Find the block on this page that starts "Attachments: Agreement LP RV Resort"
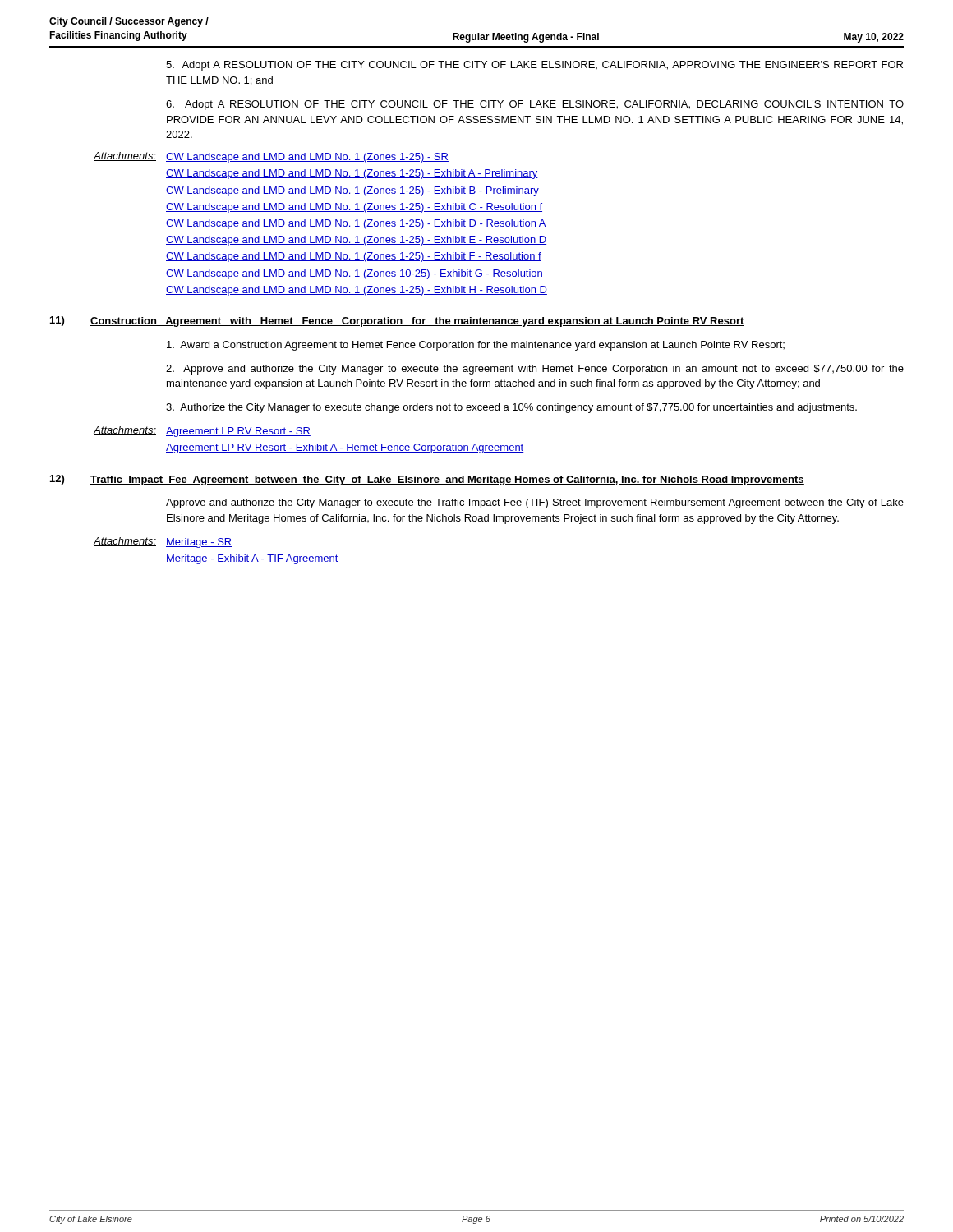The height and width of the screenshot is (1232, 953). coord(476,441)
